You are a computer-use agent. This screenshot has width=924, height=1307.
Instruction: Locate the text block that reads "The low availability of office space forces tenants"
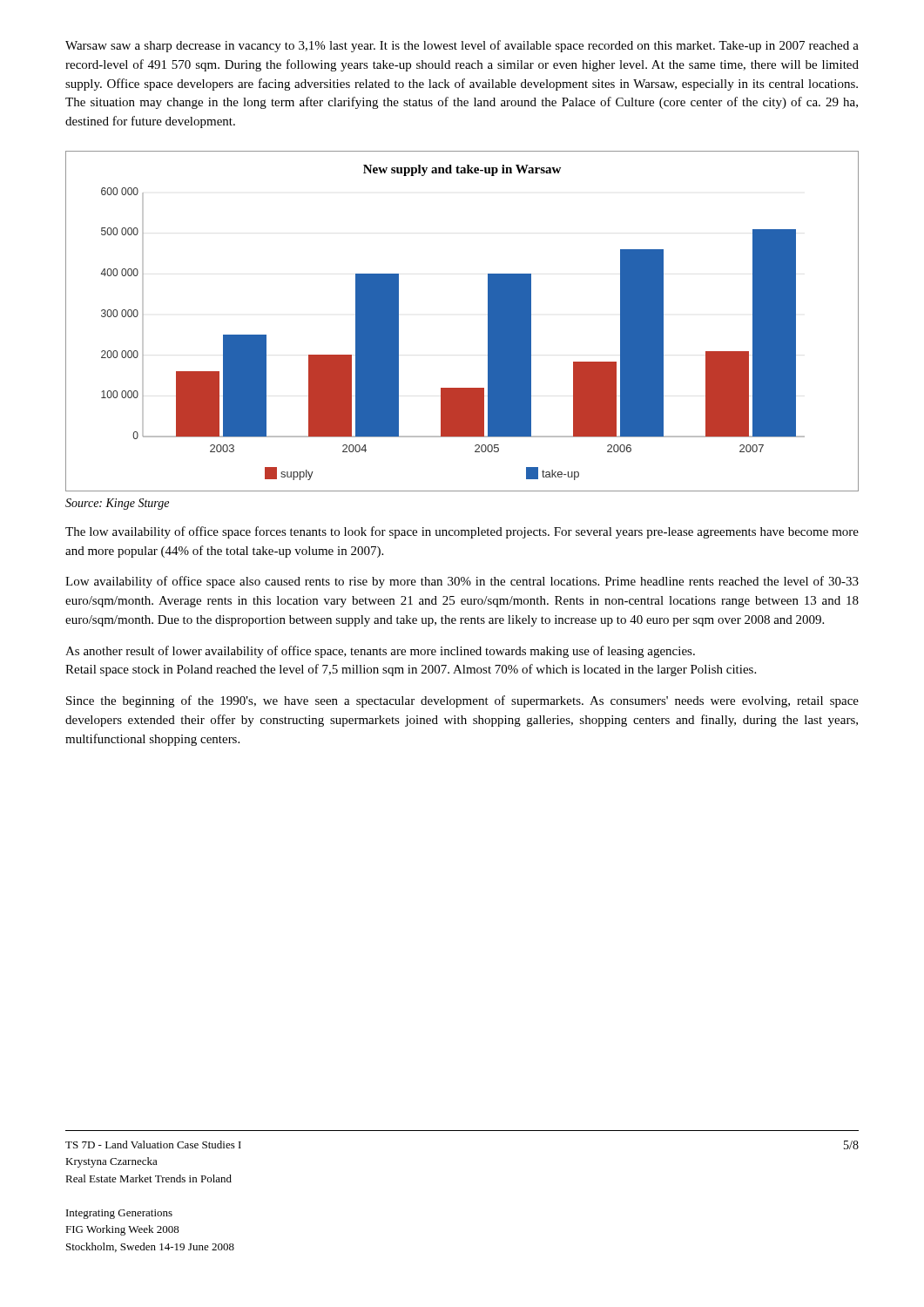[x=462, y=541]
